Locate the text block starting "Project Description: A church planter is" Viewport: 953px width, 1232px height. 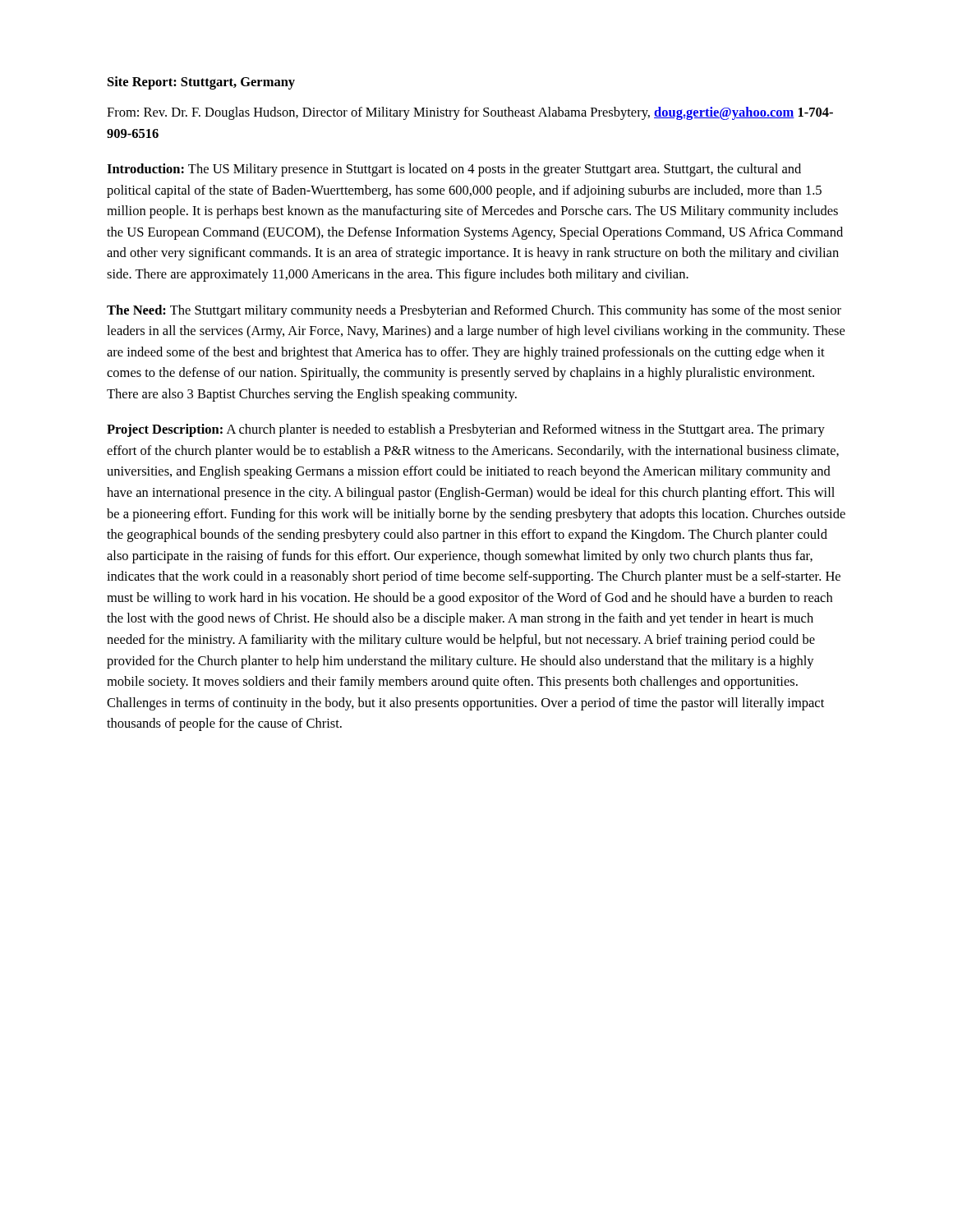[476, 576]
